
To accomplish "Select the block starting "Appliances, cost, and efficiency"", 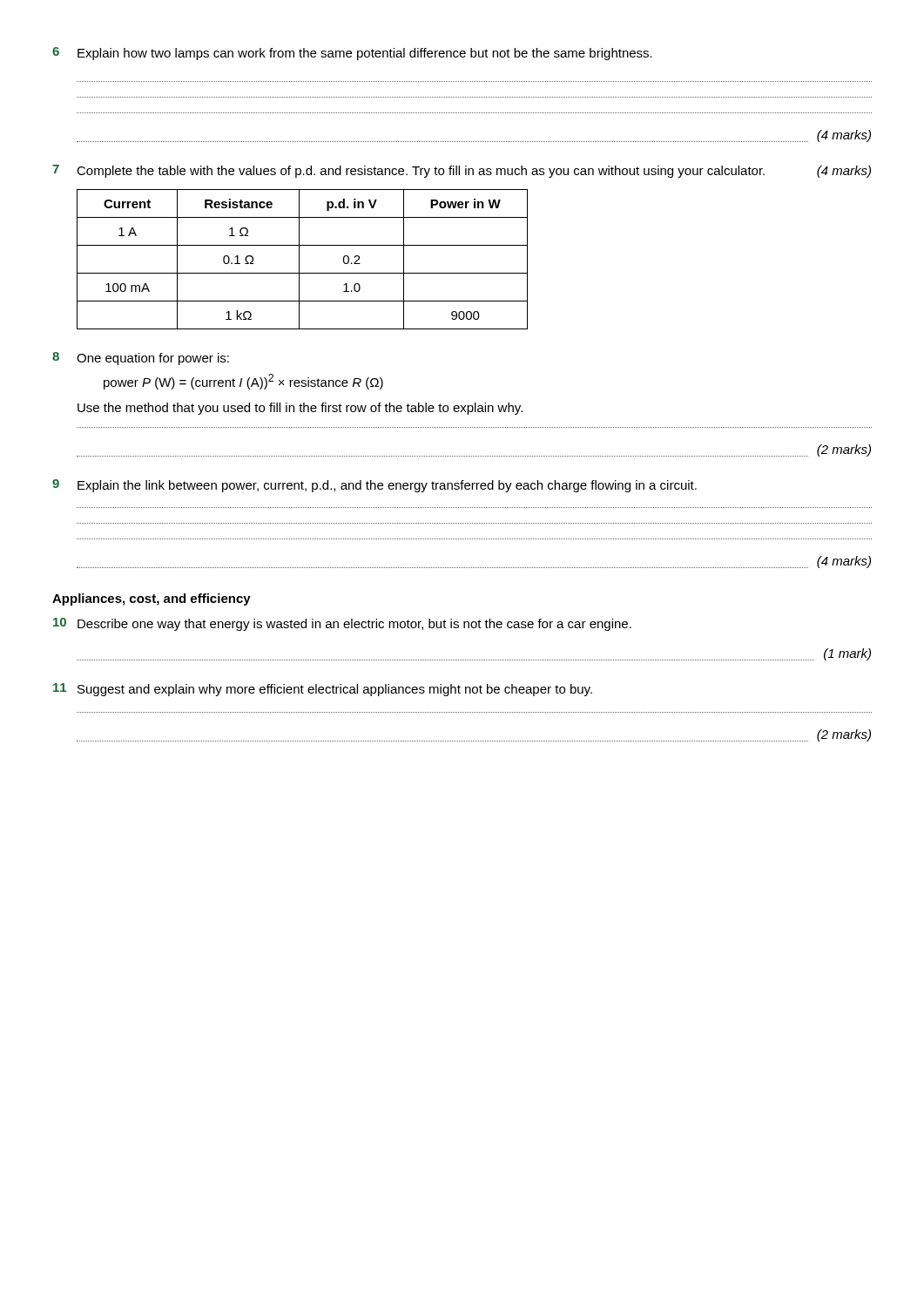I will click(x=151, y=598).
